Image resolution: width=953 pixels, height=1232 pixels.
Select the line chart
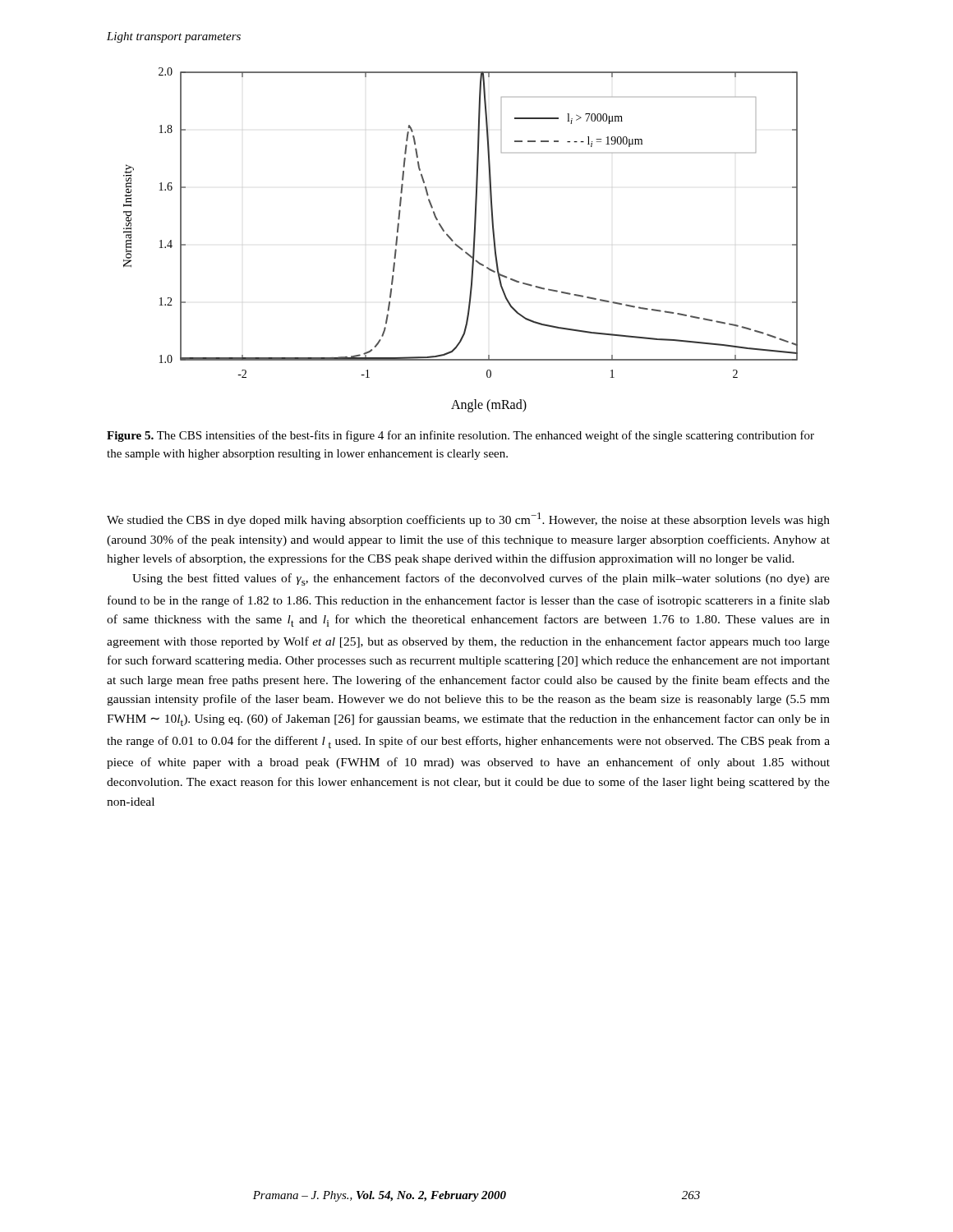click(468, 237)
